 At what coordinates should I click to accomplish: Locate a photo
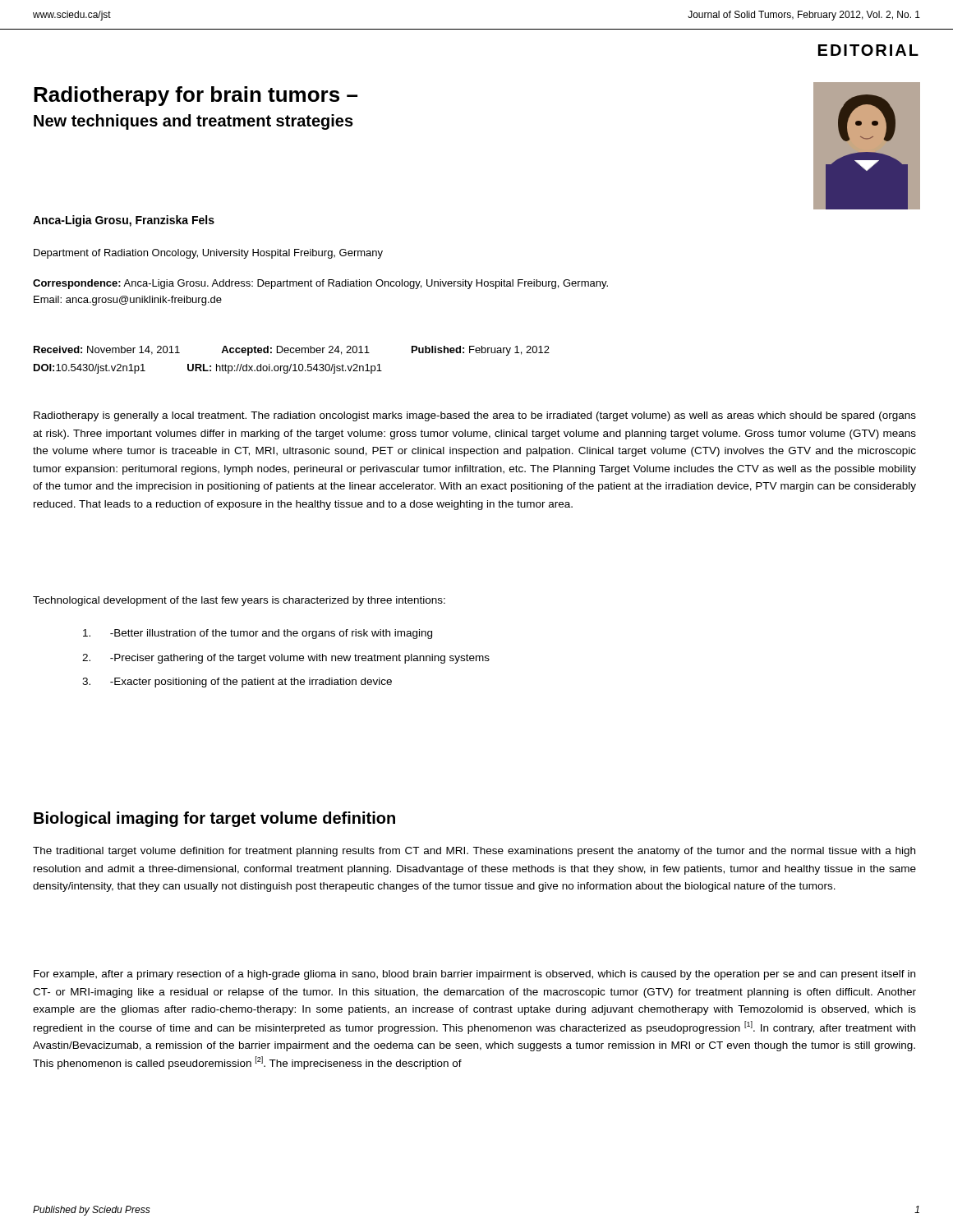(x=867, y=146)
